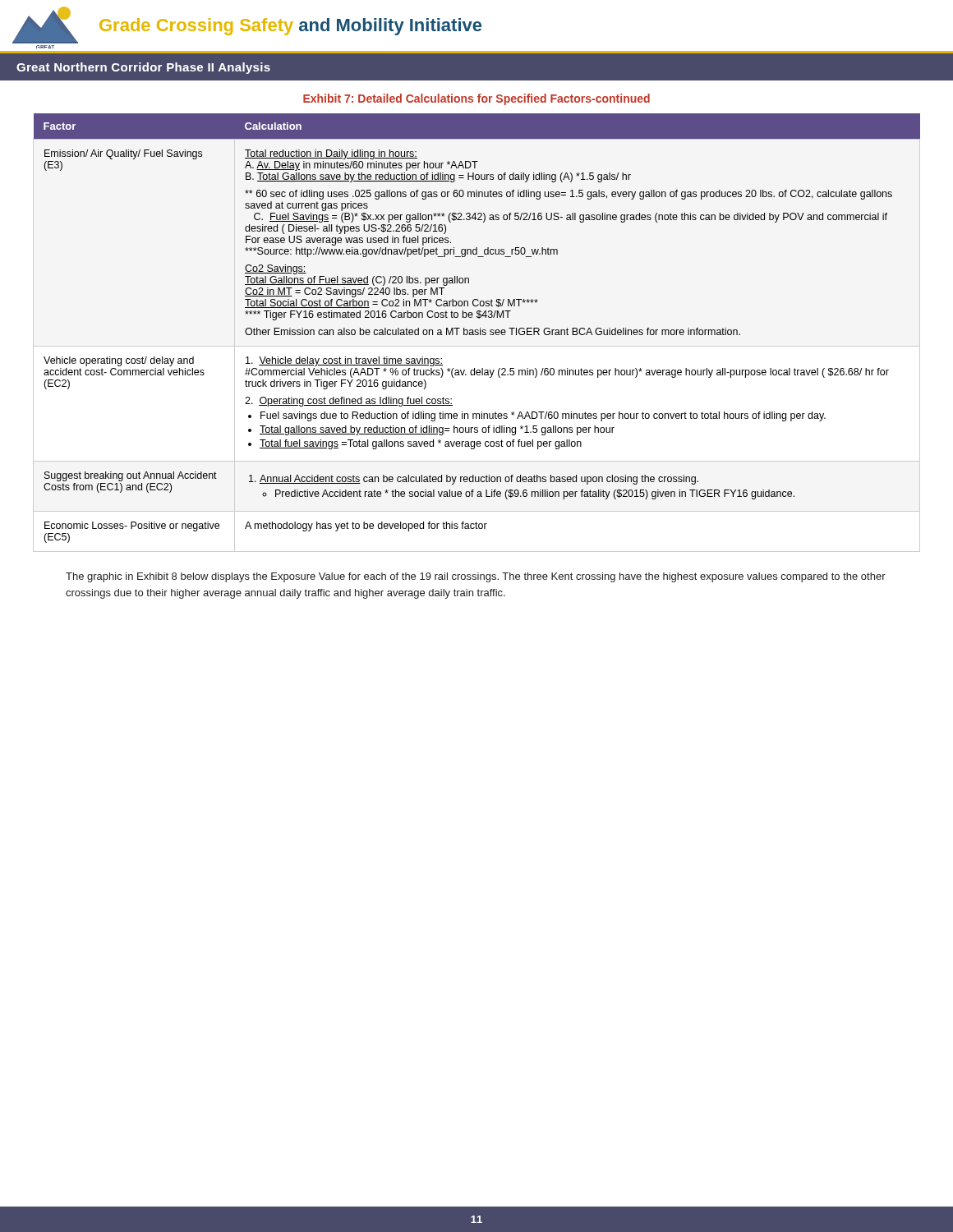Locate the block of text that opens with "The graphic in Exhibit"
This screenshot has width=953, height=1232.
(x=475, y=584)
